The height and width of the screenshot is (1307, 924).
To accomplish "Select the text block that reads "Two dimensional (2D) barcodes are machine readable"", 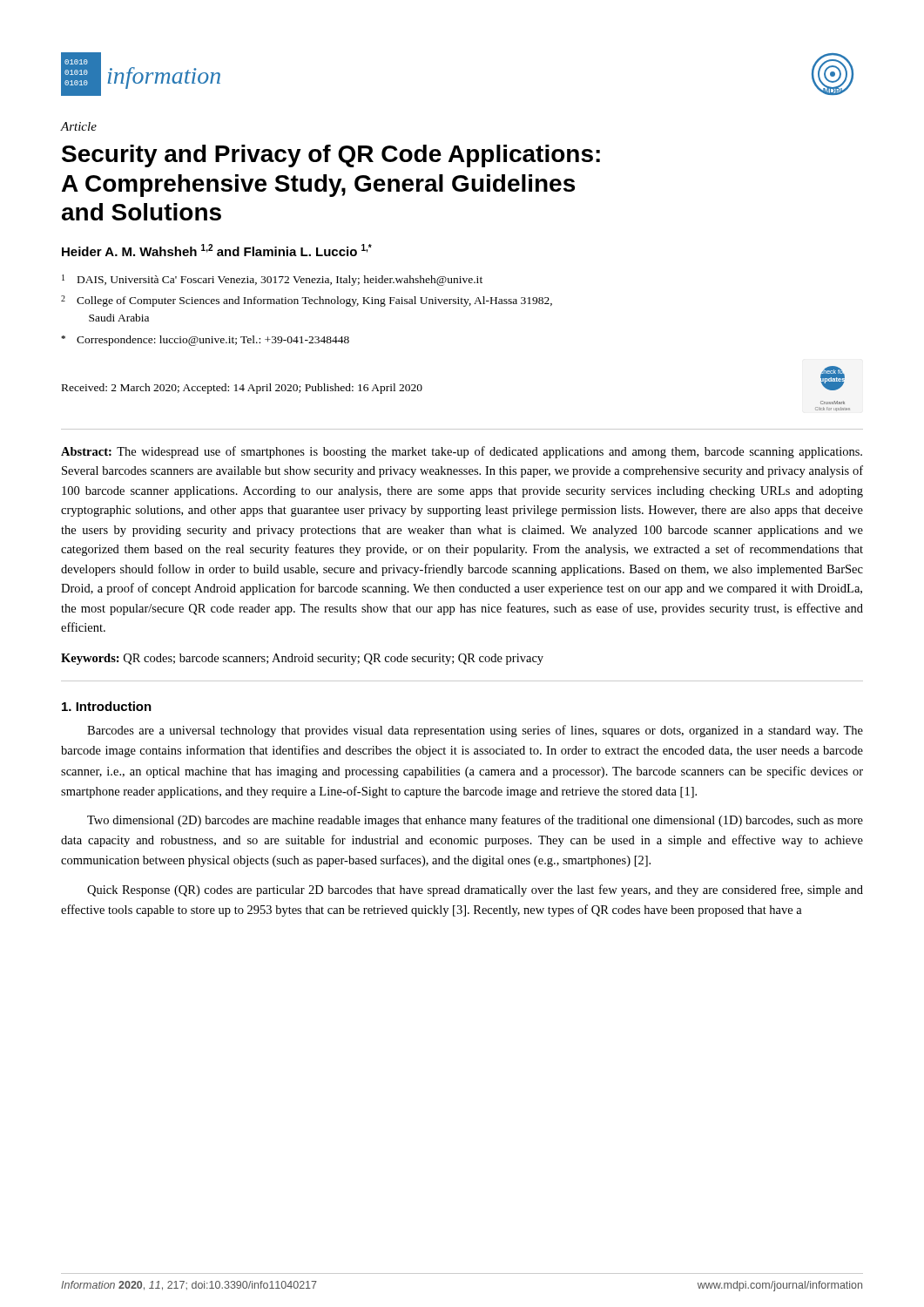I will click(x=462, y=840).
